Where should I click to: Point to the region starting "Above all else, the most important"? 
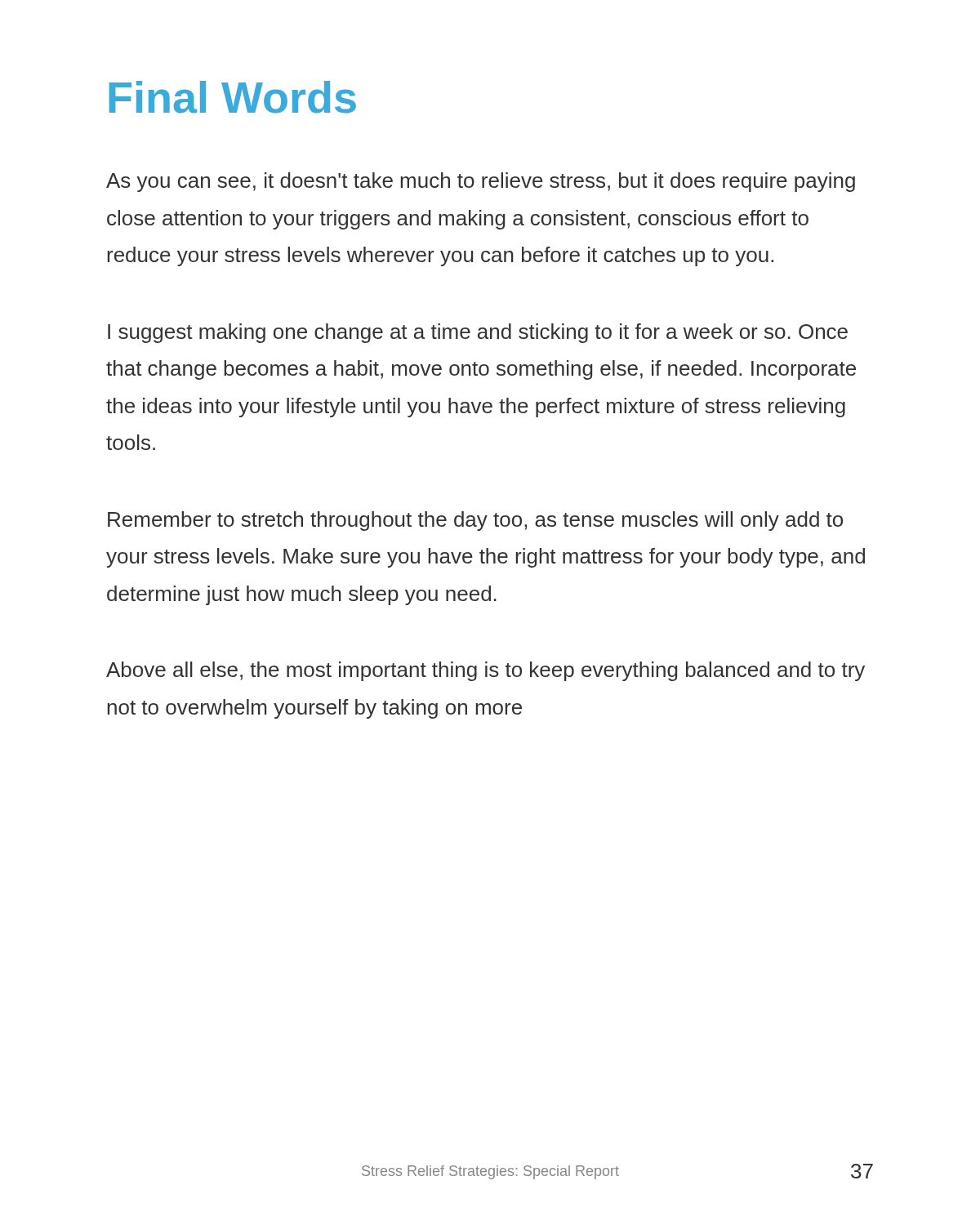click(486, 671)
